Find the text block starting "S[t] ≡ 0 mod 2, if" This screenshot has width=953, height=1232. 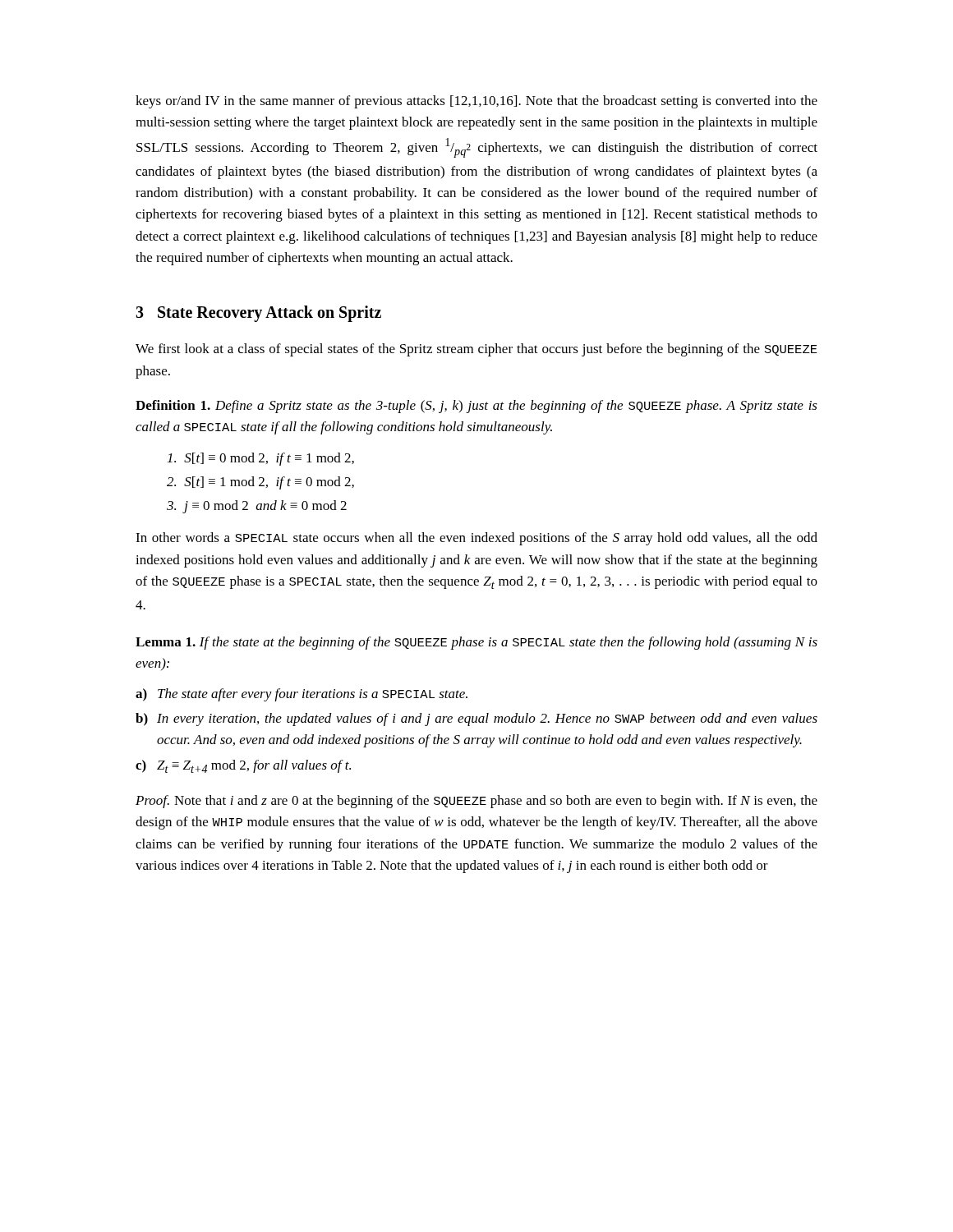click(261, 458)
